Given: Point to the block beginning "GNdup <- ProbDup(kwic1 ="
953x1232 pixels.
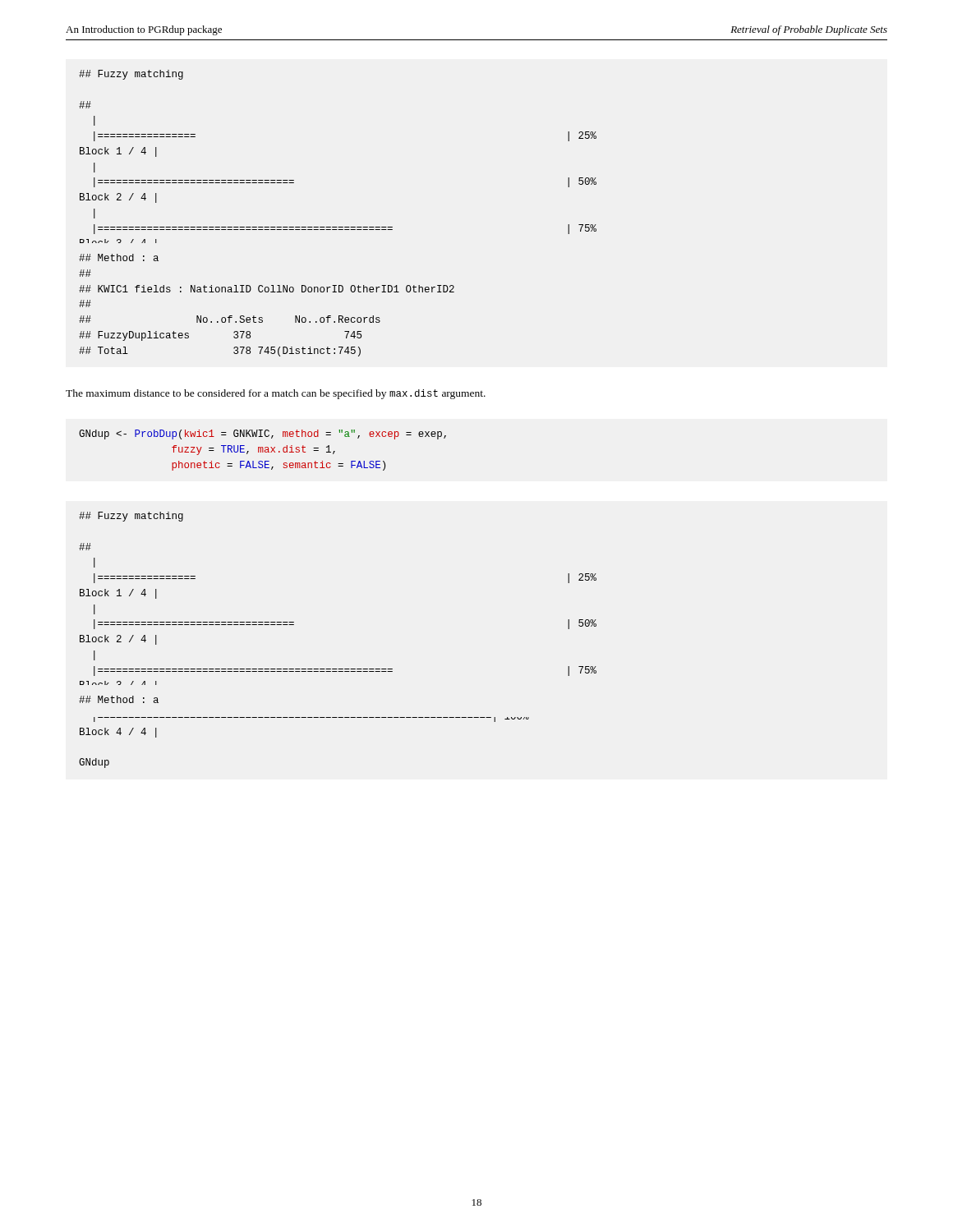Looking at the screenshot, I should (262, 434).
